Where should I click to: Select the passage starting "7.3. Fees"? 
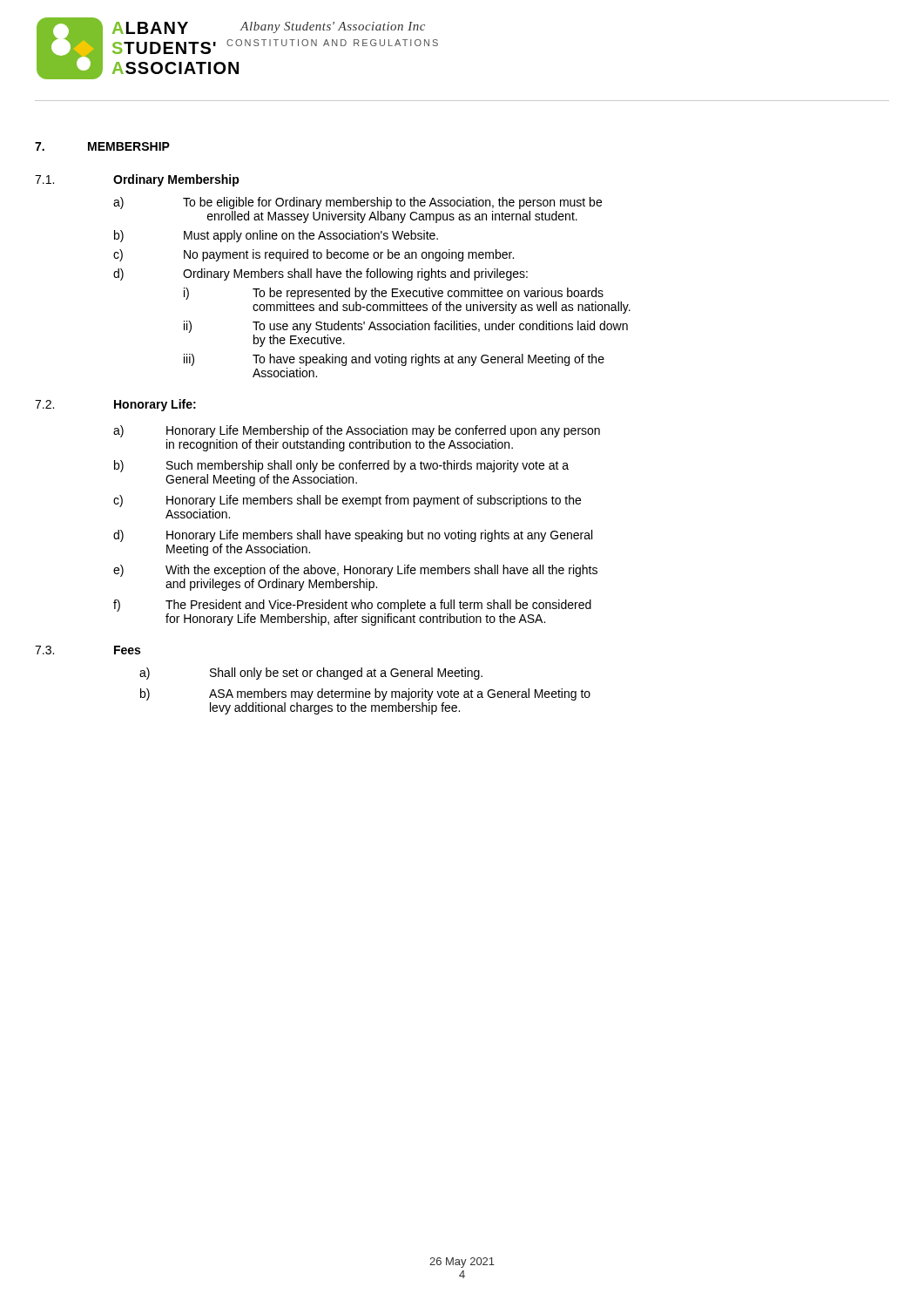pos(48,650)
